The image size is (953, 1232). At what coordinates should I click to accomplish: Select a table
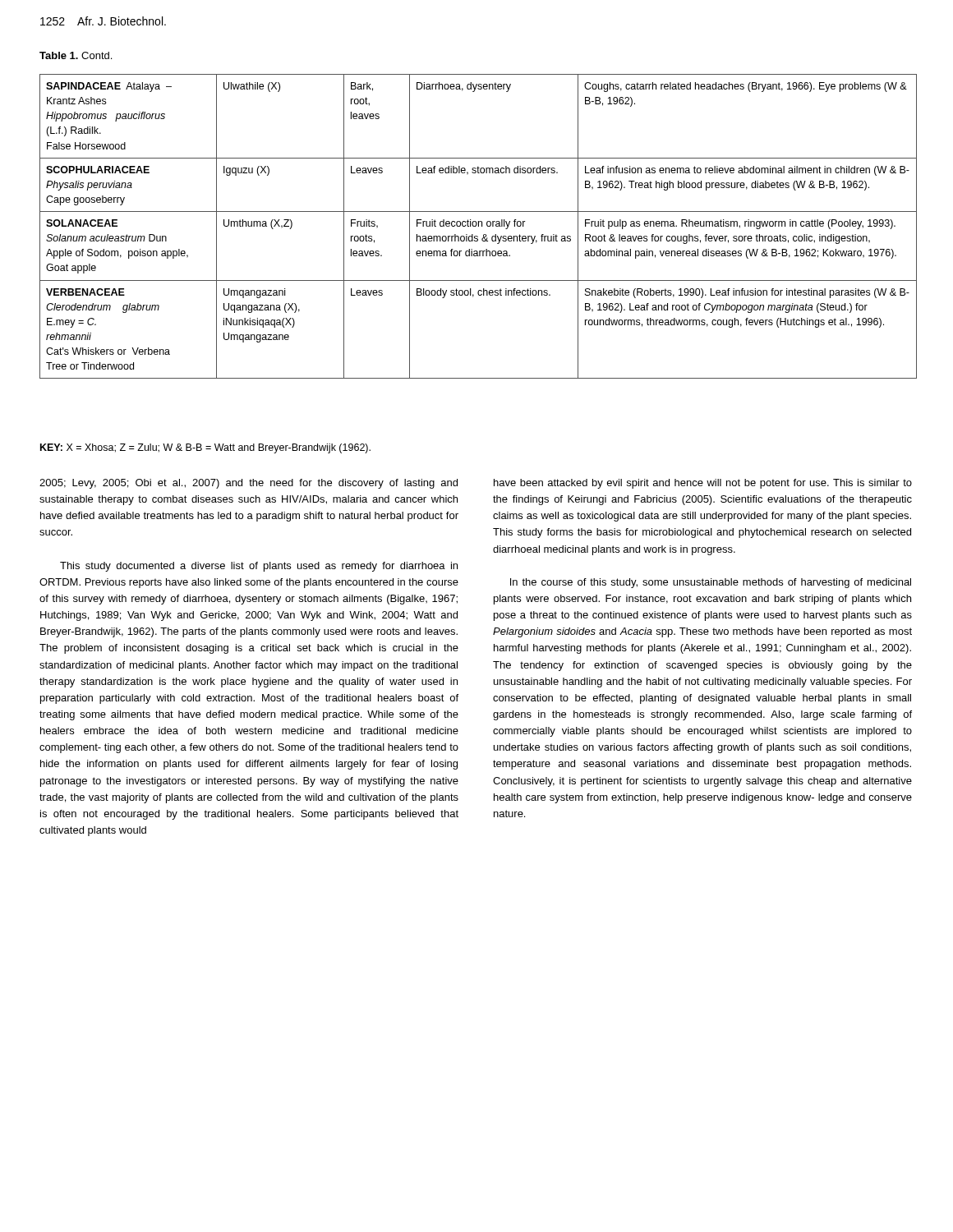(x=478, y=226)
